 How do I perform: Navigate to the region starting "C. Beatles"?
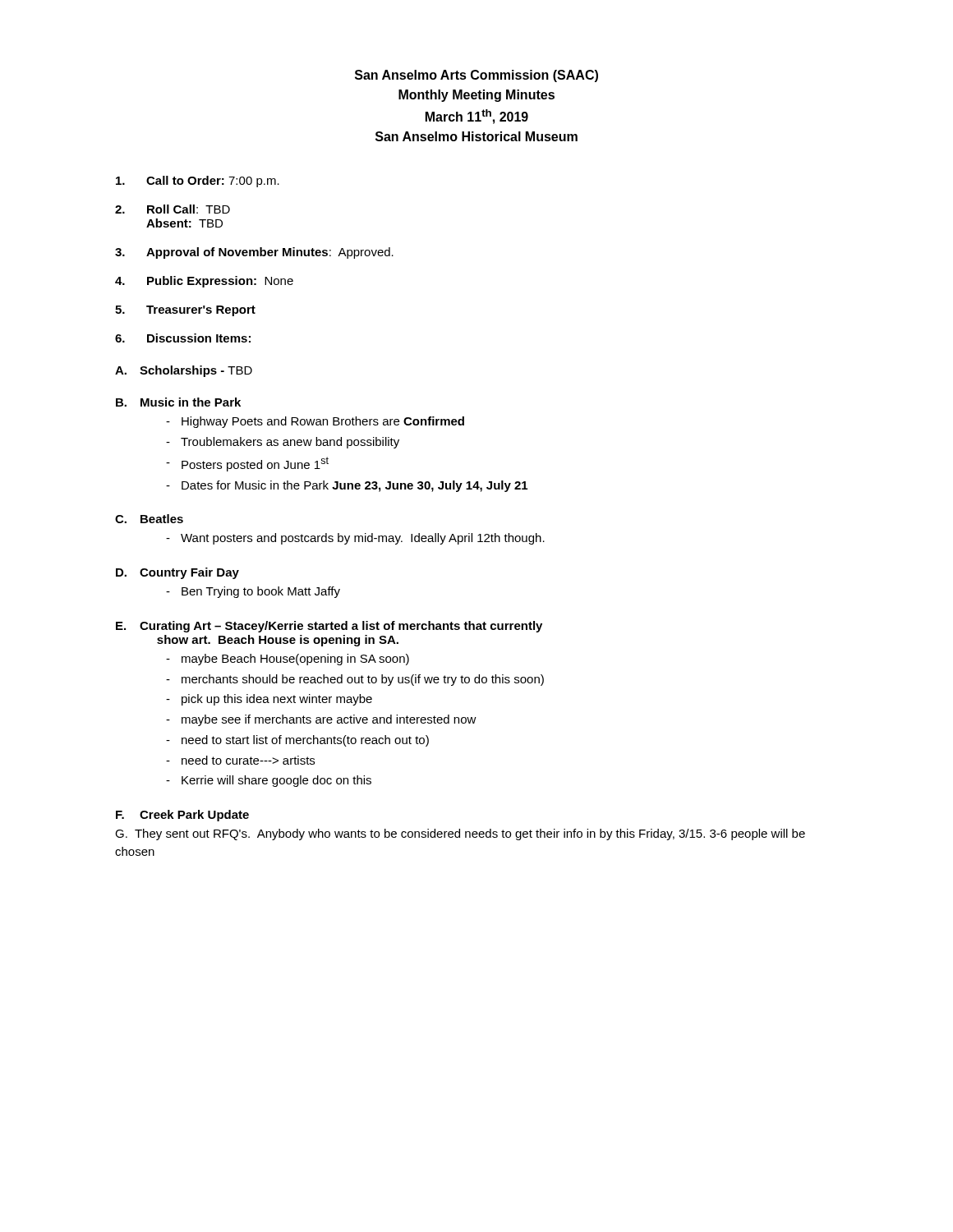click(x=149, y=519)
